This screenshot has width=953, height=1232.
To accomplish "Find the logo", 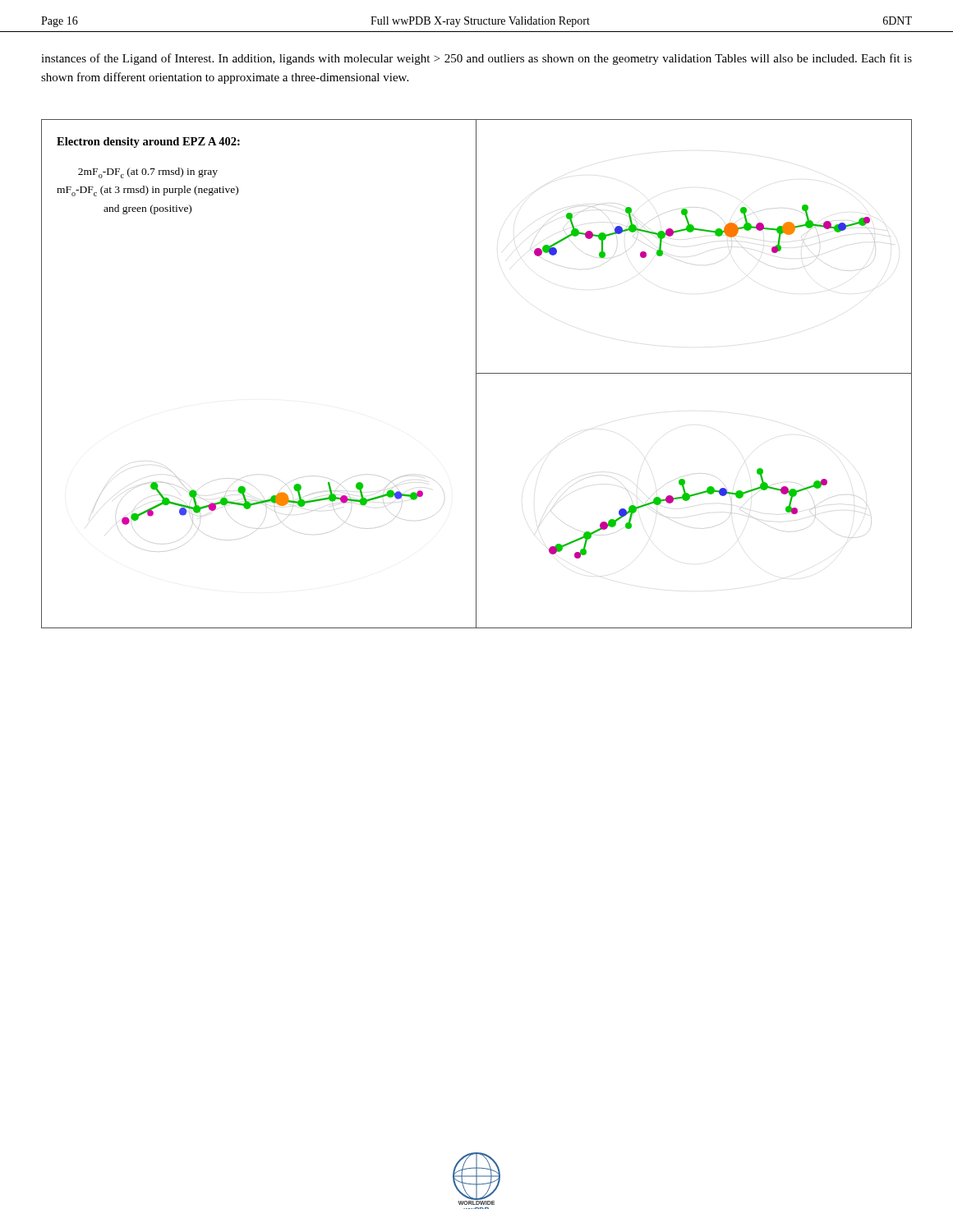I will tap(476, 1178).
